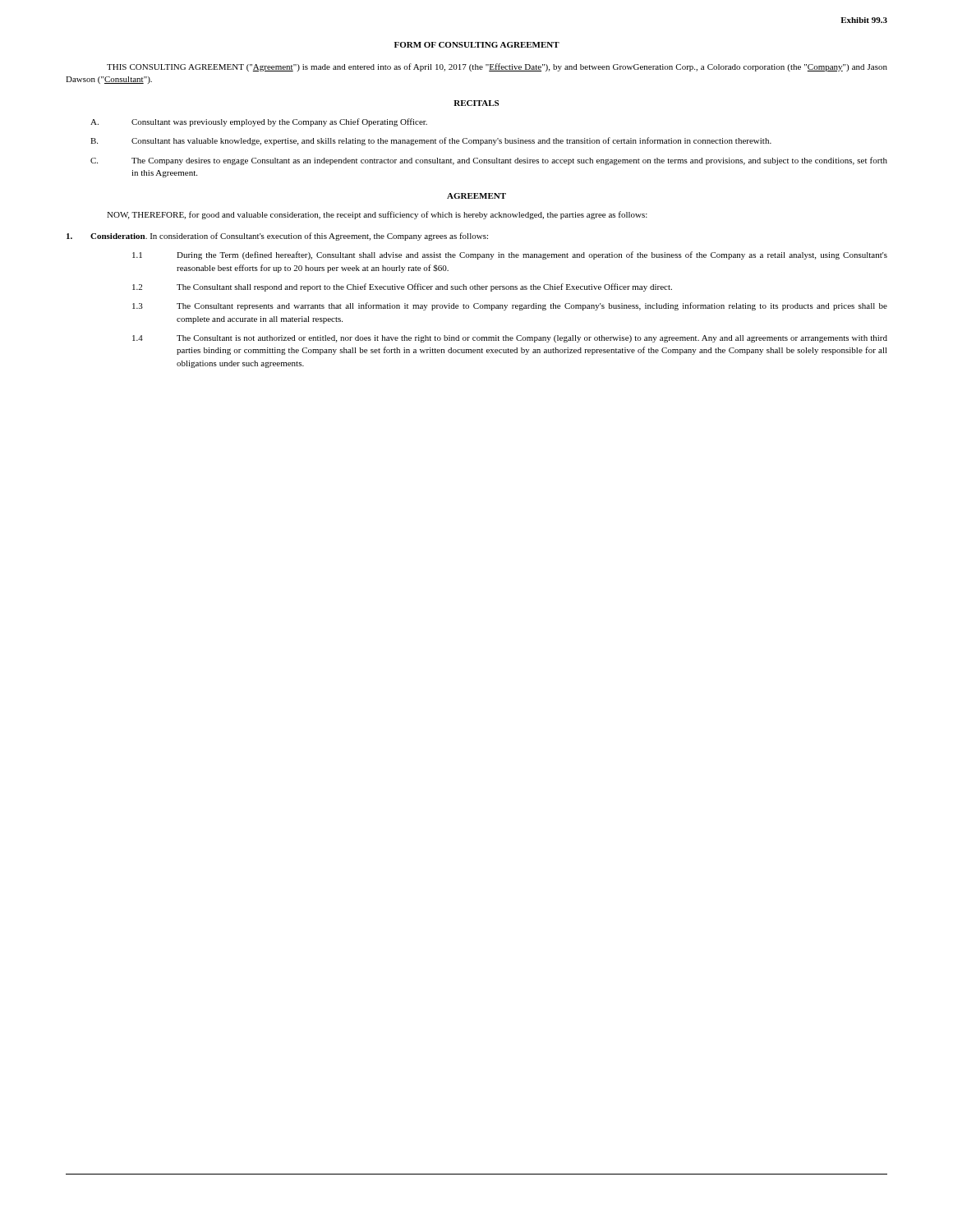Point to the block beginning "2 The Consultant shall respond and report"

point(509,287)
